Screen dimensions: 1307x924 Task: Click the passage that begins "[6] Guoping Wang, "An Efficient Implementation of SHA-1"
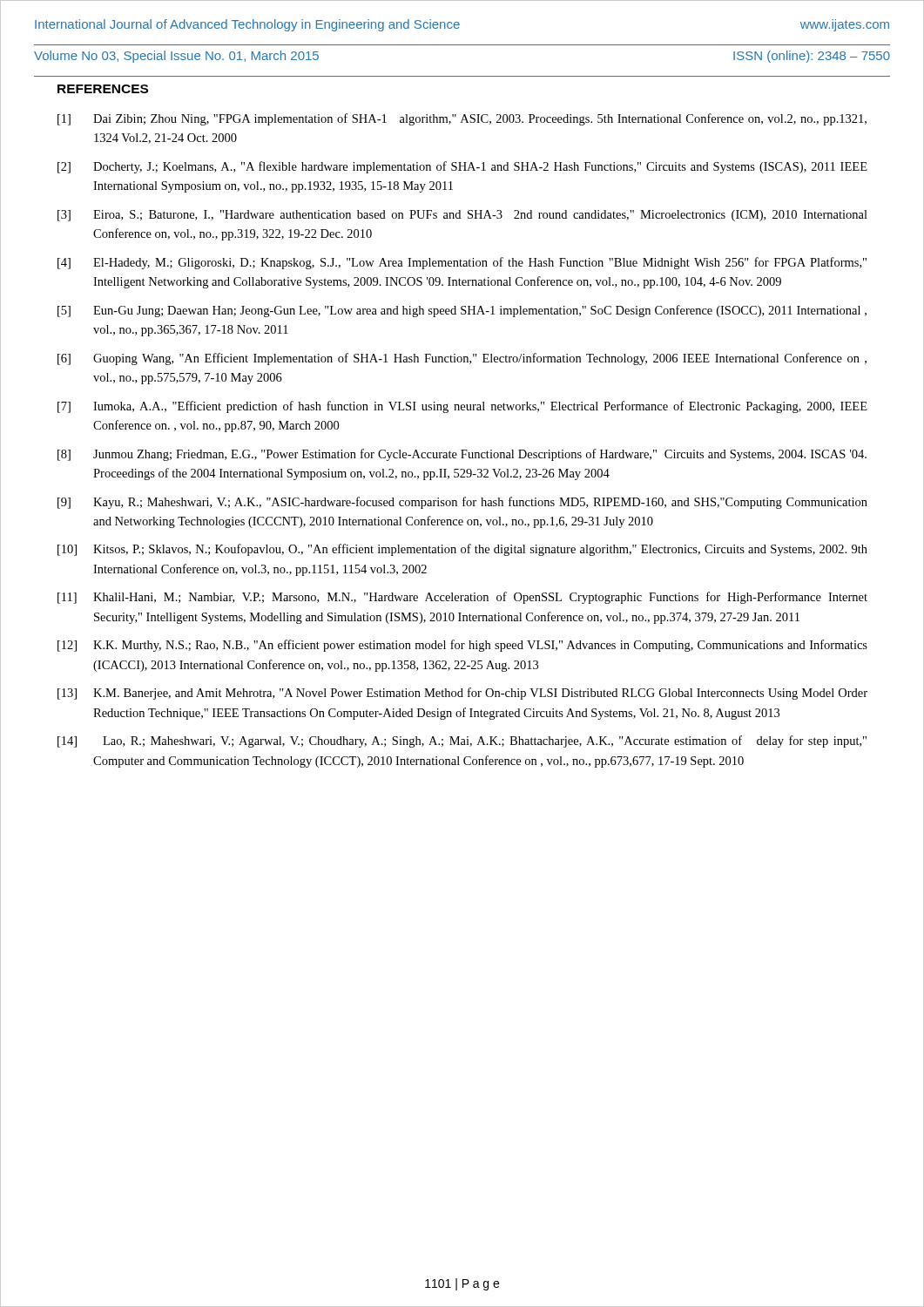[x=462, y=368]
